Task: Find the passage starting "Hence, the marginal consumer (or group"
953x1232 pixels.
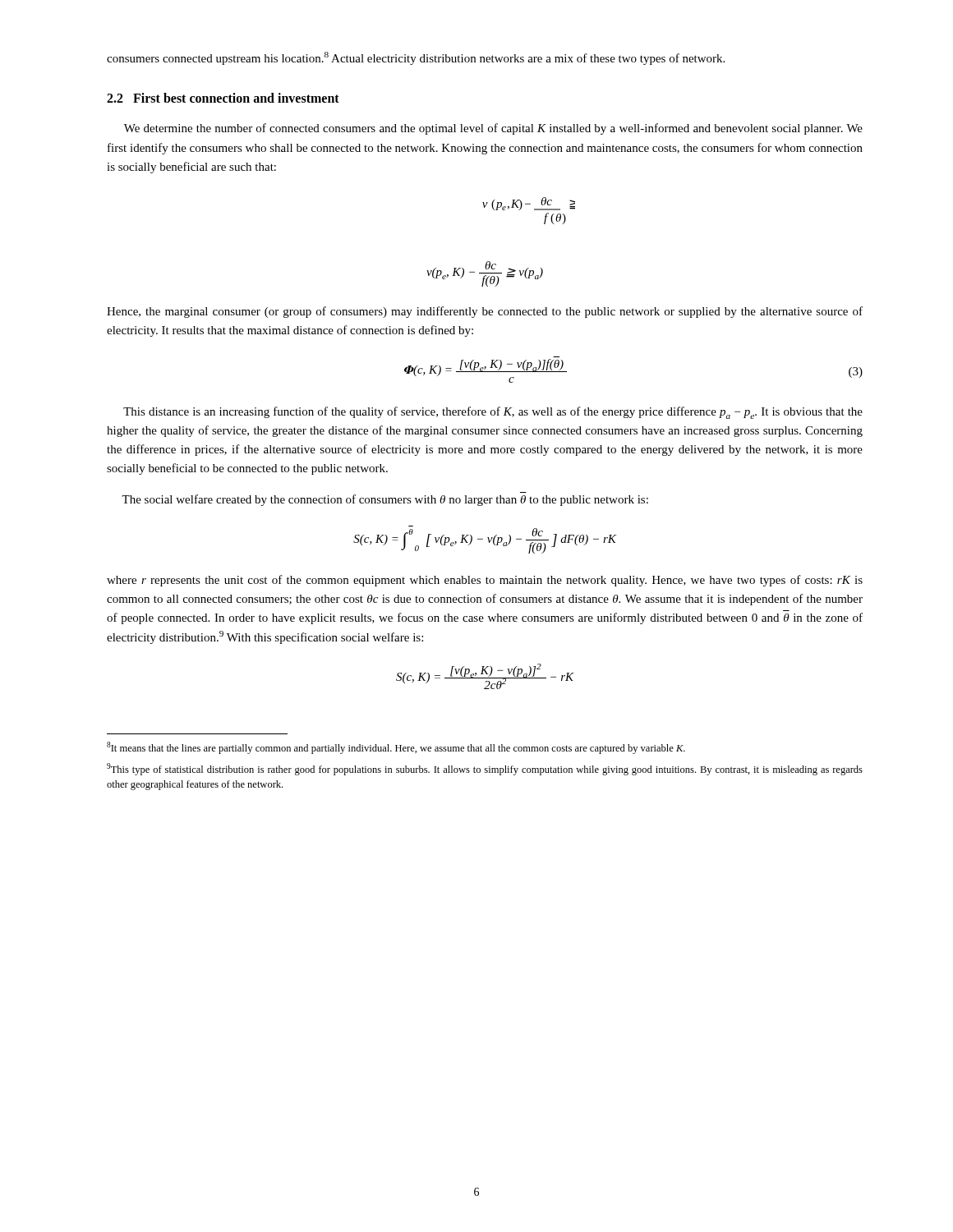Action: click(x=485, y=321)
